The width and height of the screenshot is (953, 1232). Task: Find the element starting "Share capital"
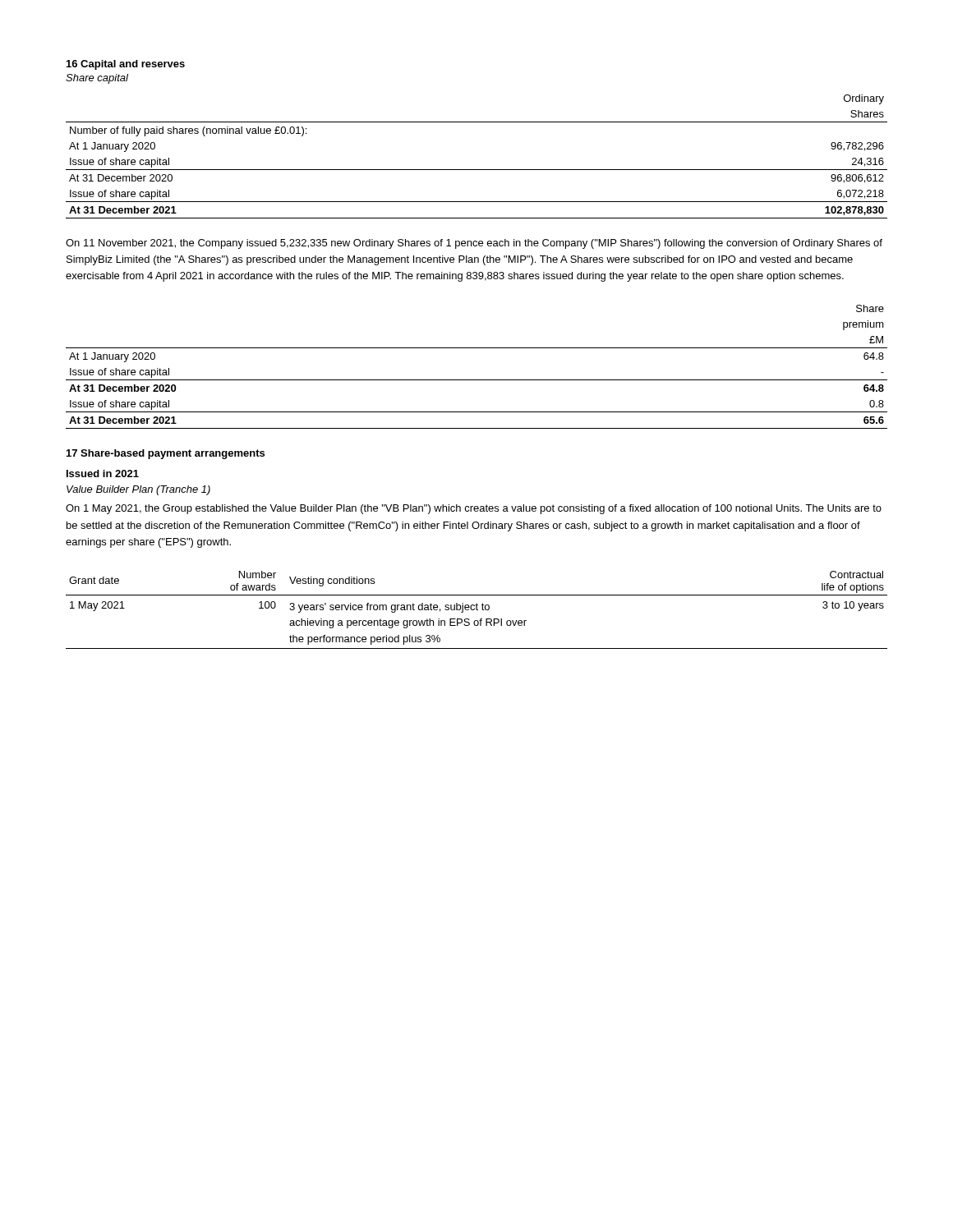(97, 78)
